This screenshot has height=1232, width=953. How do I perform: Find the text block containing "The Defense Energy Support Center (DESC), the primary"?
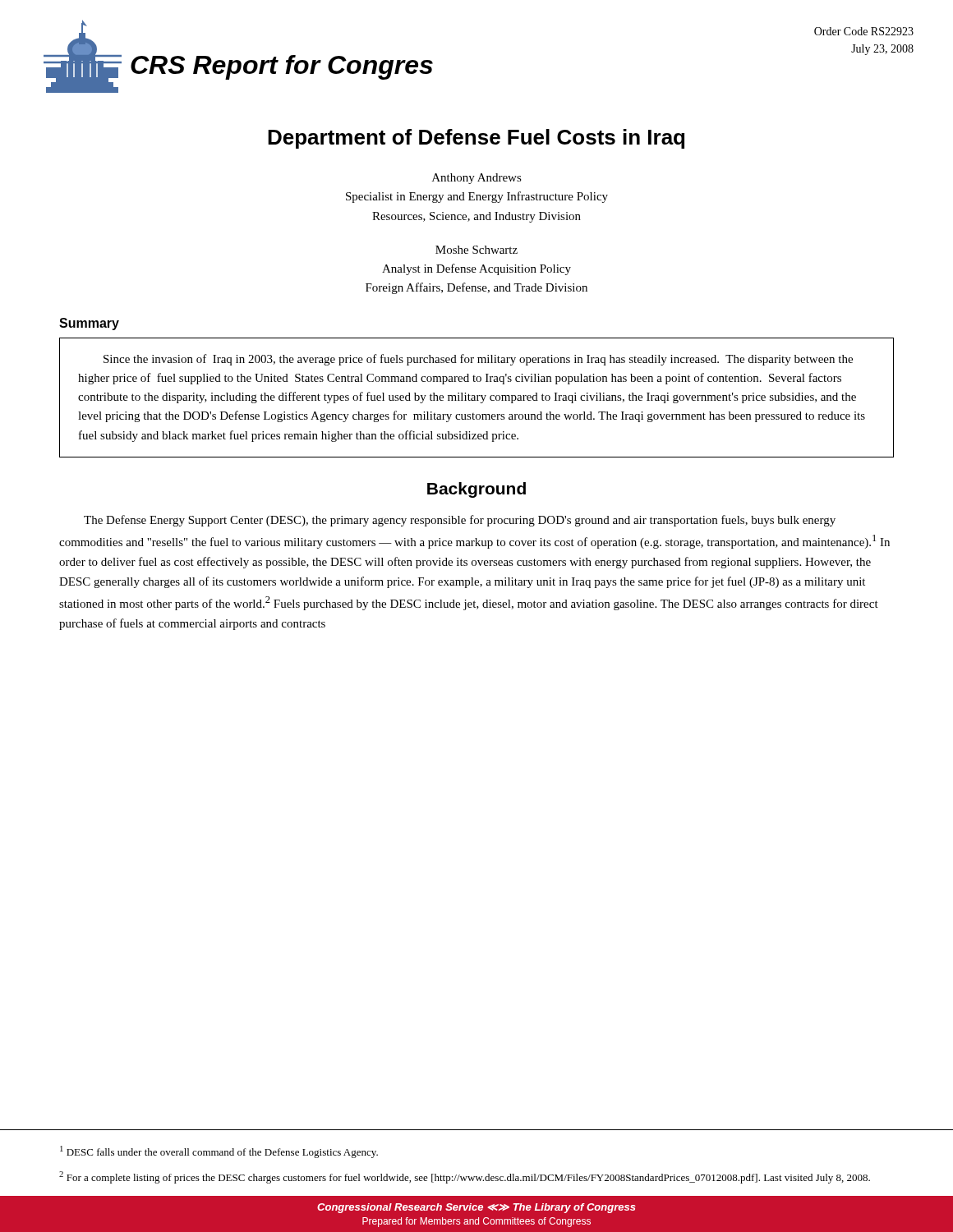click(476, 571)
